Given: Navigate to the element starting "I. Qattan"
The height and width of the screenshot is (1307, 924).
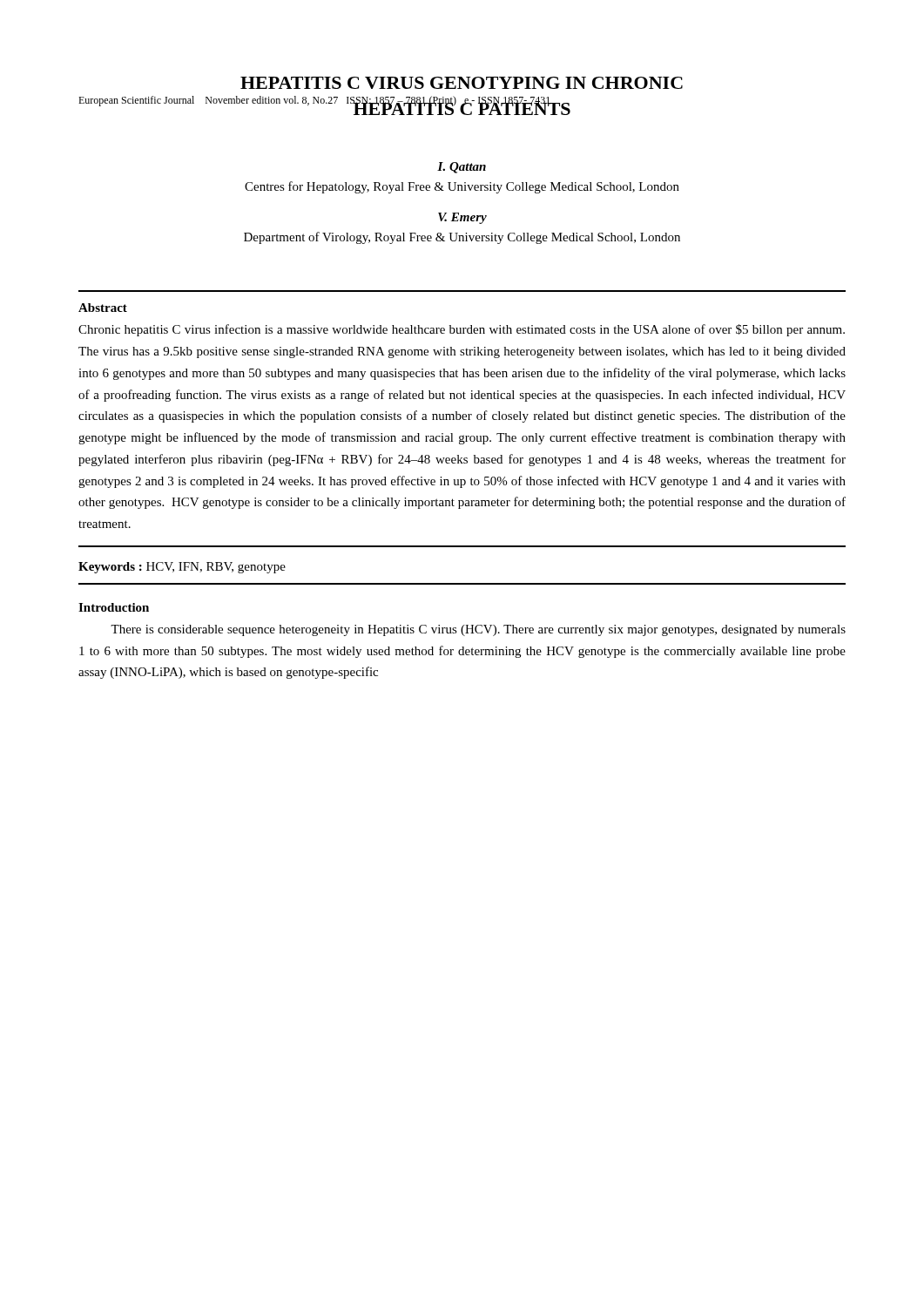Looking at the screenshot, I should click(462, 167).
